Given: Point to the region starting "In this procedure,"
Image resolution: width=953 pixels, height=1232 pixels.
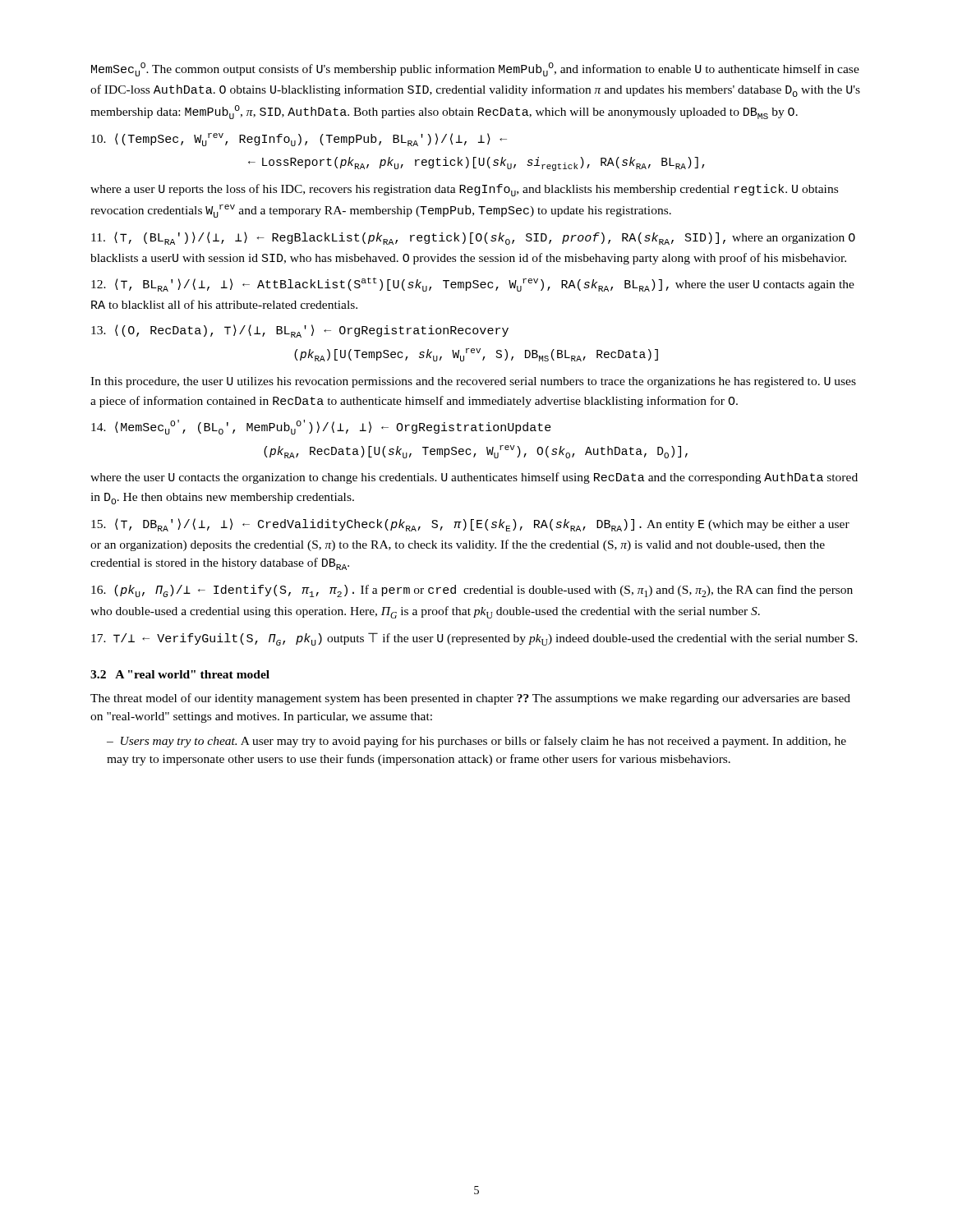Looking at the screenshot, I should click(x=473, y=391).
